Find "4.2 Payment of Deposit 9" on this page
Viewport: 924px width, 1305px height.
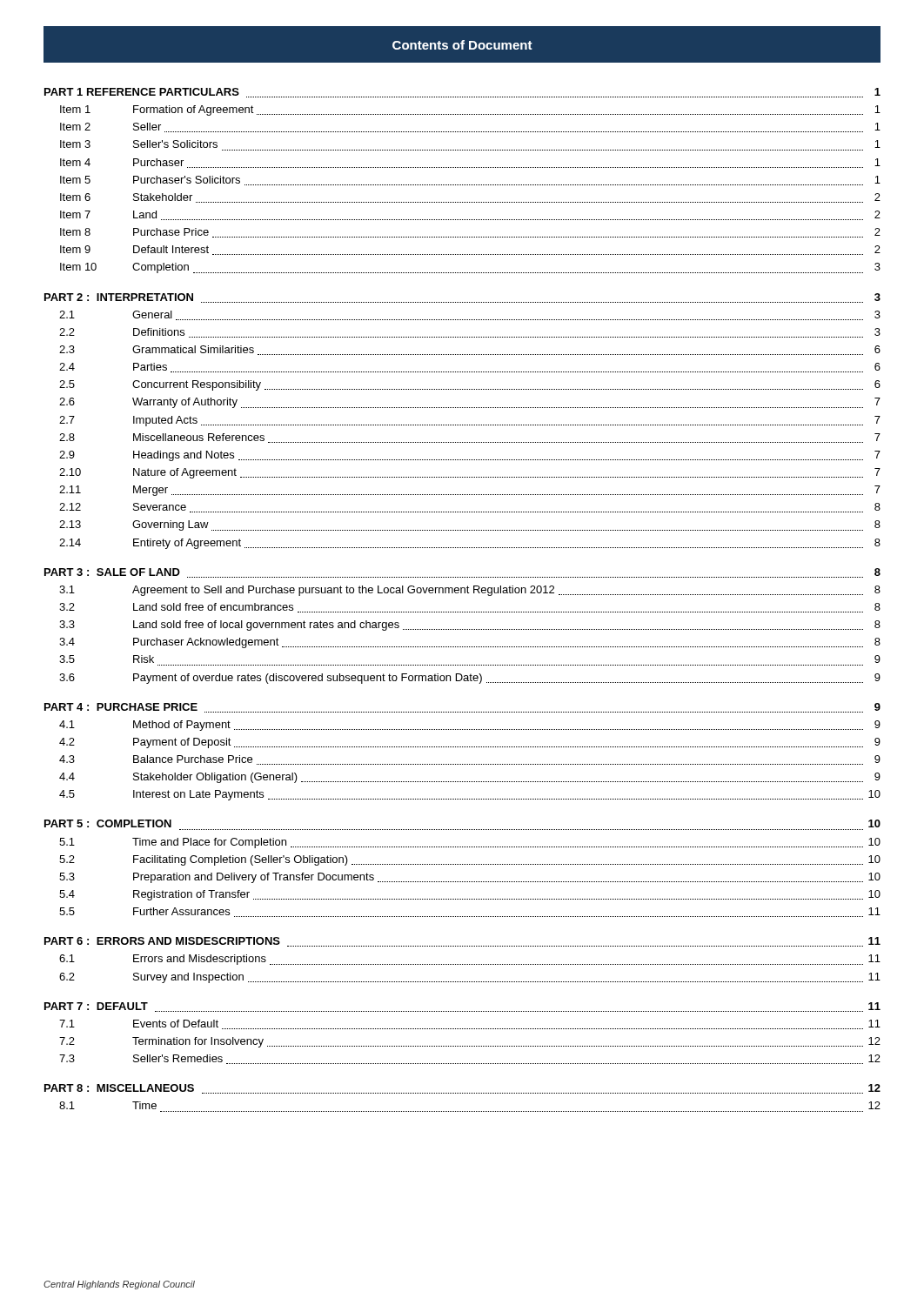[462, 742]
